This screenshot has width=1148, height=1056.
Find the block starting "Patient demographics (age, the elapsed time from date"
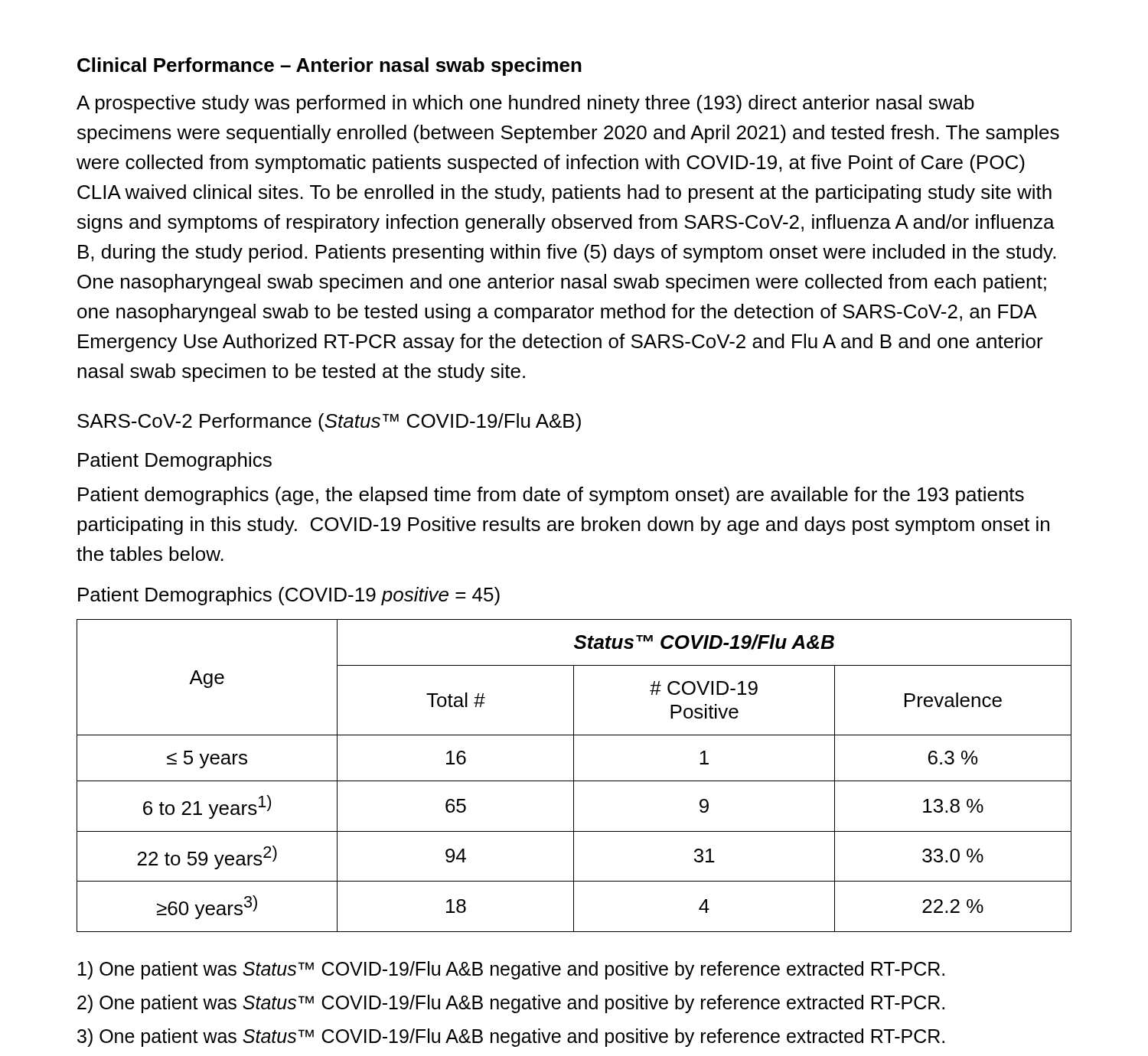point(564,524)
